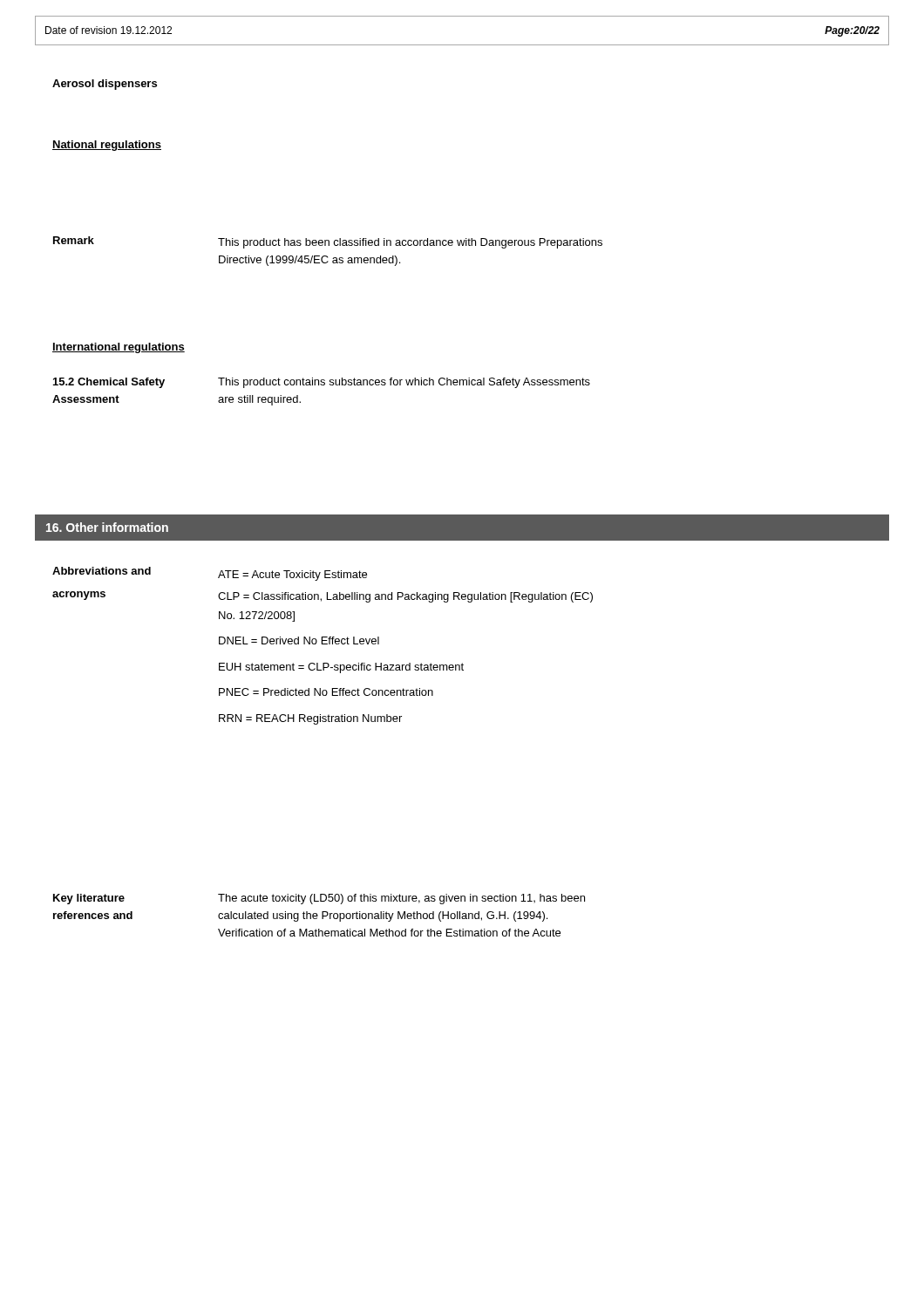Image resolution: width=924 pixels, height=1308 pixels.
Task: Where is the passage that starts "Remark This product has been"?
Action: (x=462, y=251)
